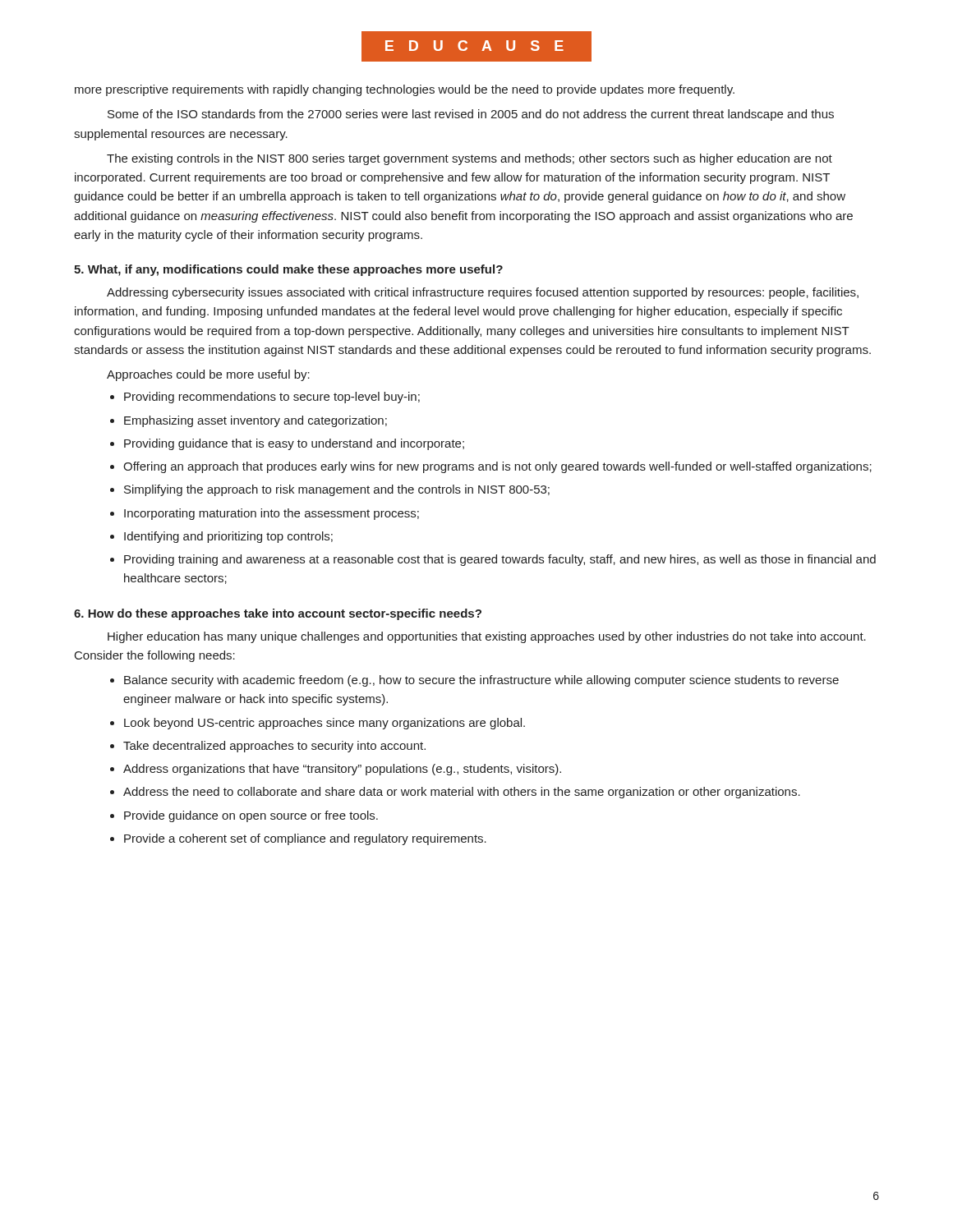Navigate to the text block starting "Provide guidance on open source or free"
Screen dimensions: 1232x953
point(251,815)
